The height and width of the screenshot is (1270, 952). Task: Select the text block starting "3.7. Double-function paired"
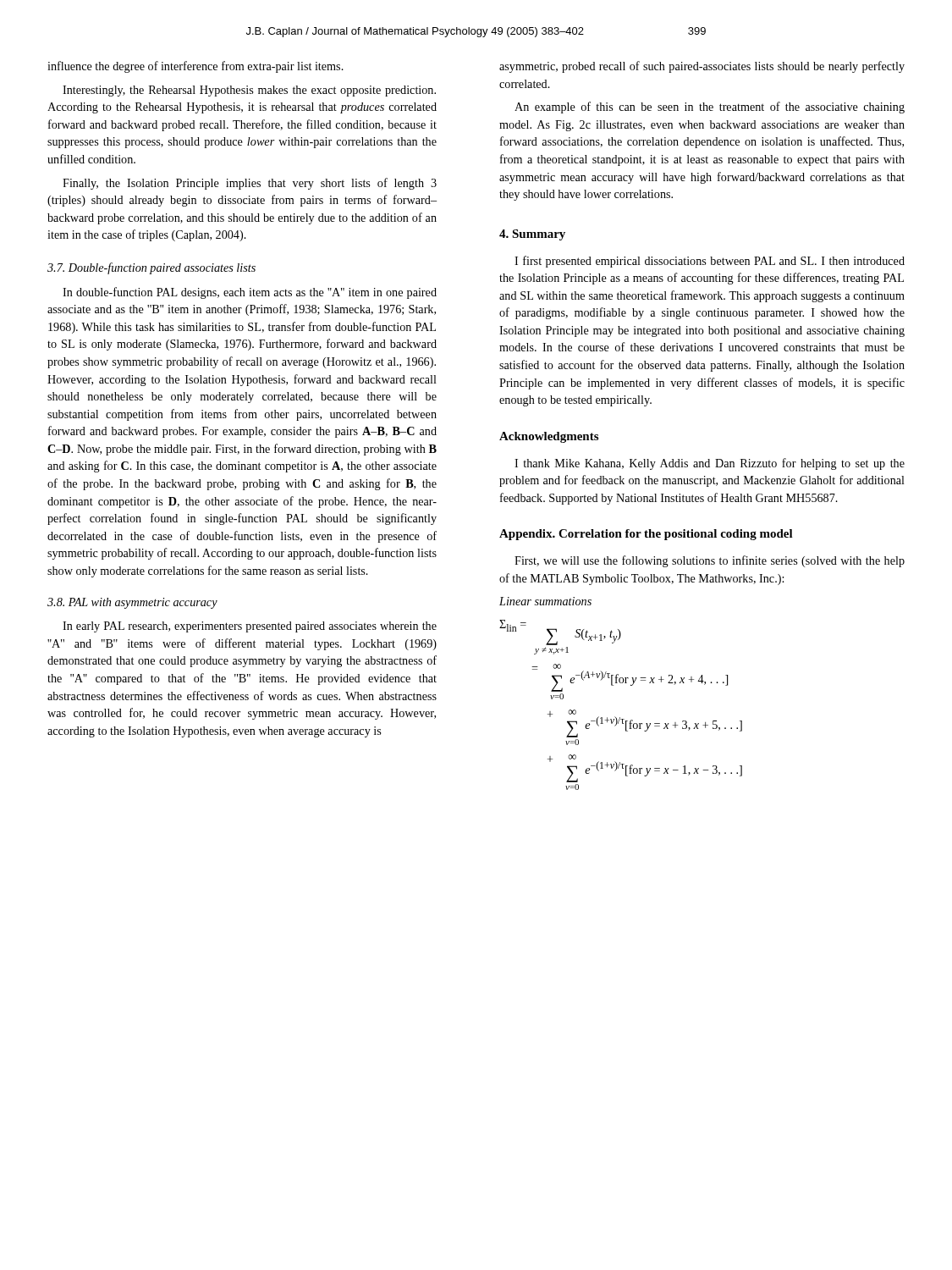click(x=152, y=268)
